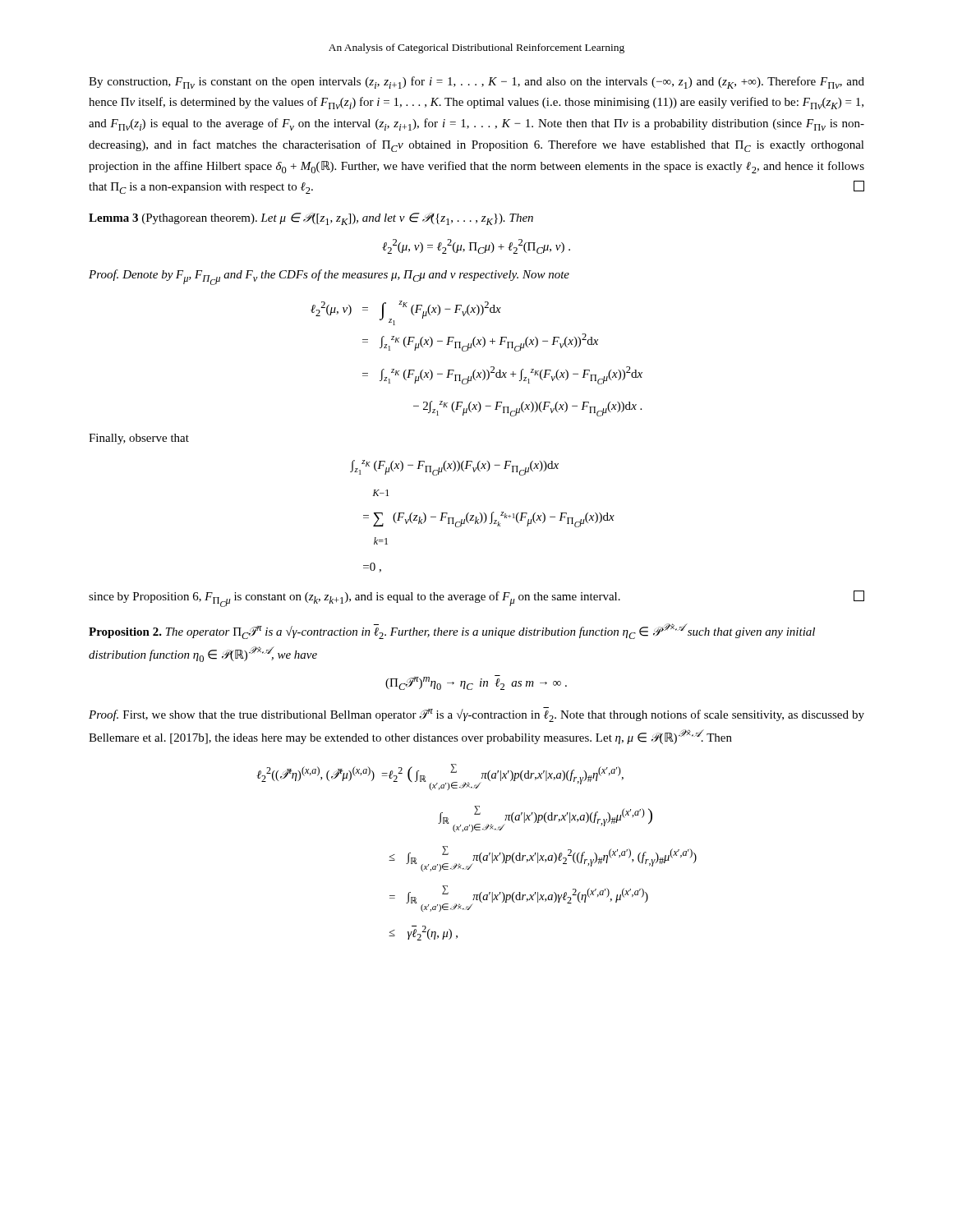Find the block on this page that starts "Proof. First, we show that the"
The height and width of the screenshot is (1232, 953).
tap(476, 724)
